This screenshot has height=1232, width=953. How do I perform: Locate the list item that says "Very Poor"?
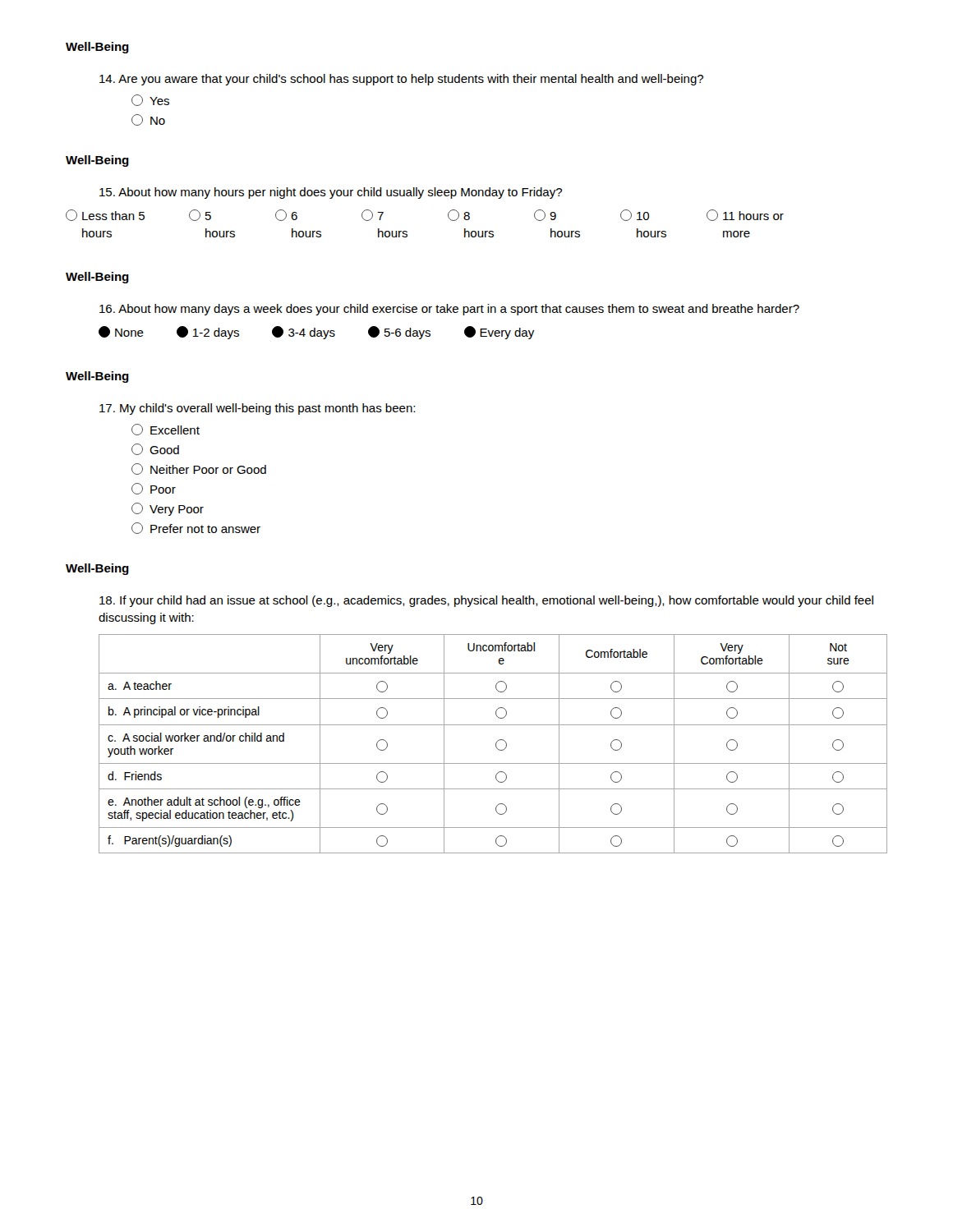[168, 509]
